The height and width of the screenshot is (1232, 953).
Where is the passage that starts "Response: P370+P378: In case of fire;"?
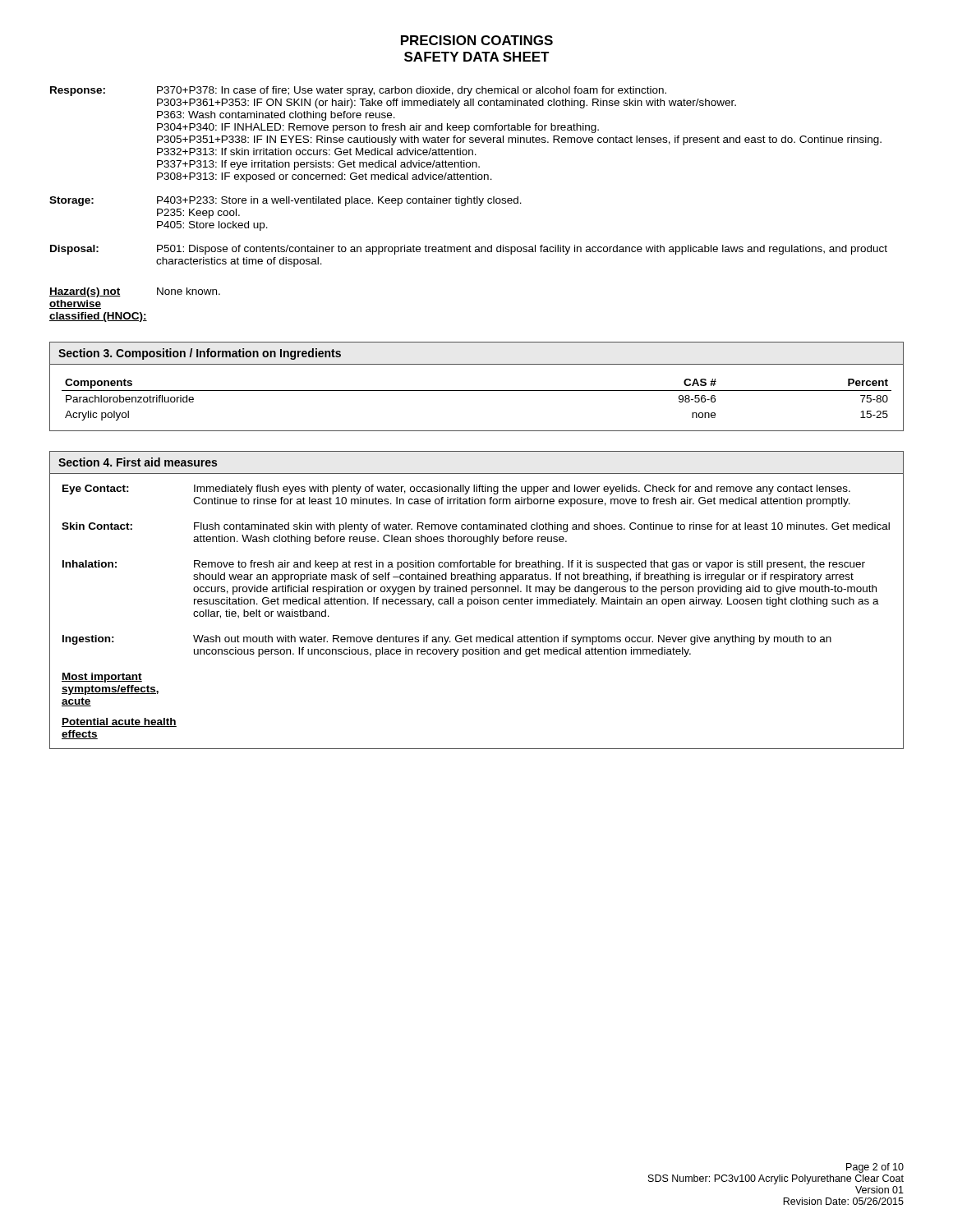click(x=476, y=133)
